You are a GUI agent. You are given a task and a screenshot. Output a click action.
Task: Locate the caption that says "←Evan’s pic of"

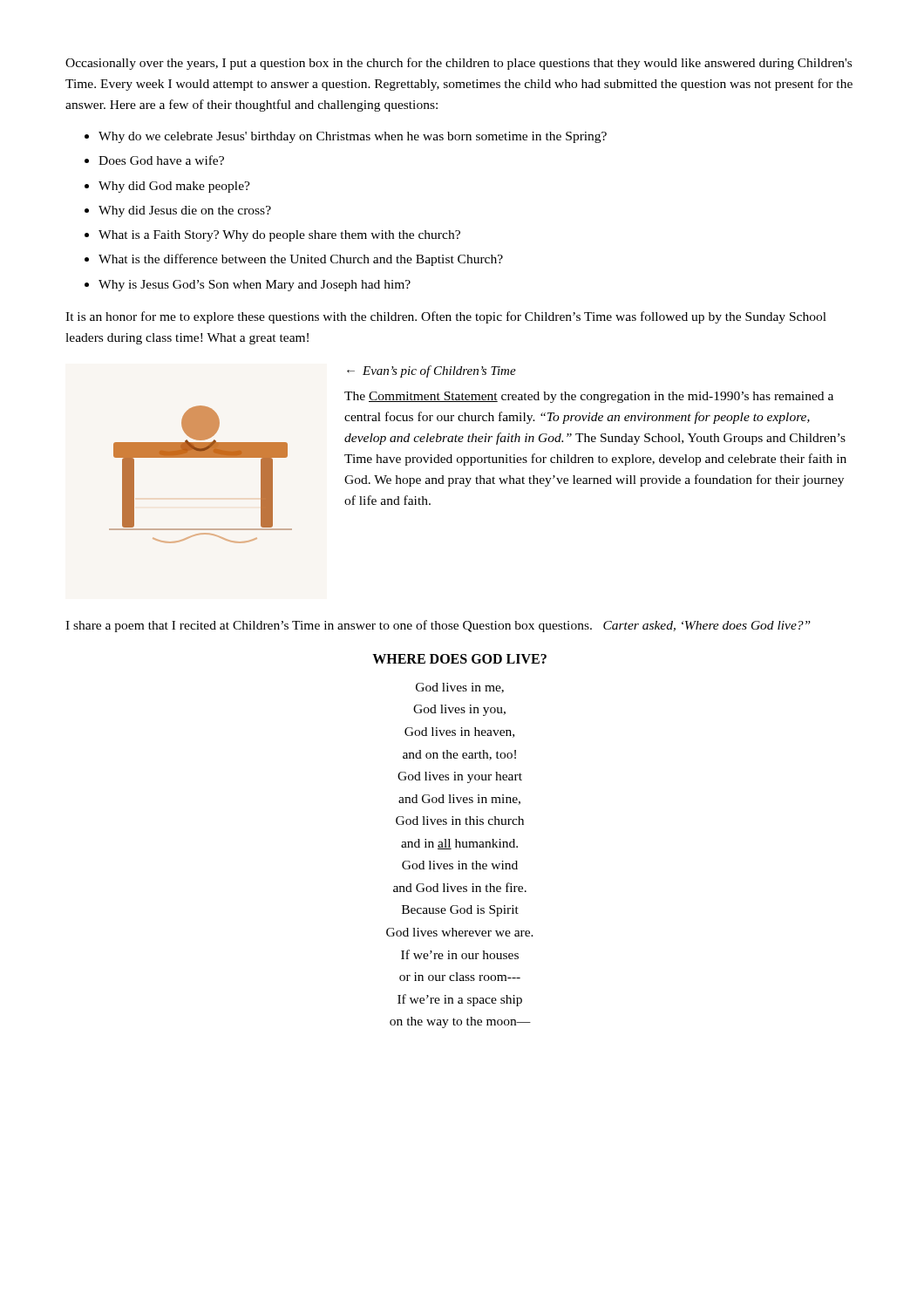point(430,371)
